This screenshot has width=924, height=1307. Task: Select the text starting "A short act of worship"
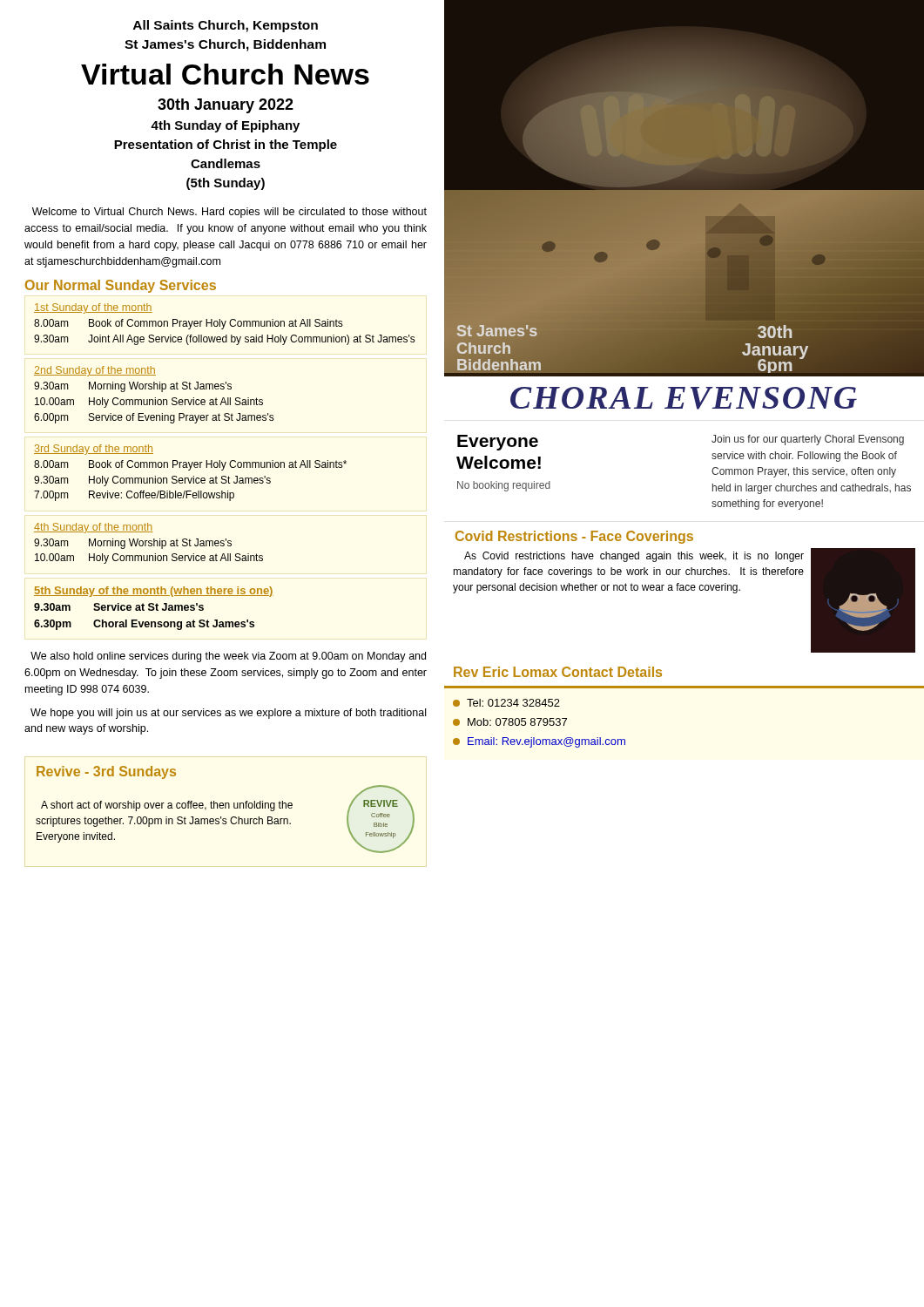point(164,821)
